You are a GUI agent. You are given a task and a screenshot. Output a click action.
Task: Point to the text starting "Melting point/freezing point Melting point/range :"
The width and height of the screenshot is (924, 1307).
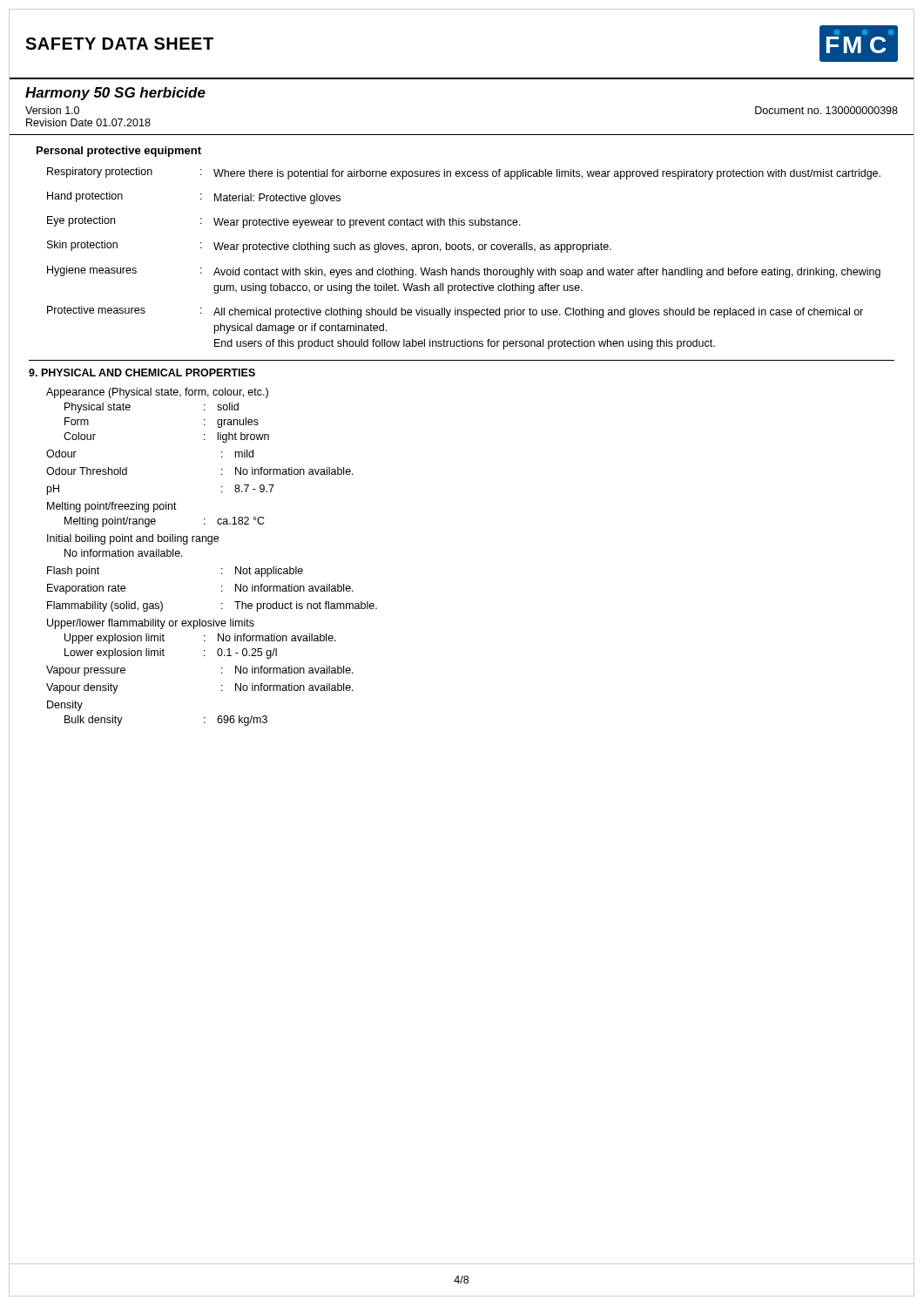click(x=112, y=507)
